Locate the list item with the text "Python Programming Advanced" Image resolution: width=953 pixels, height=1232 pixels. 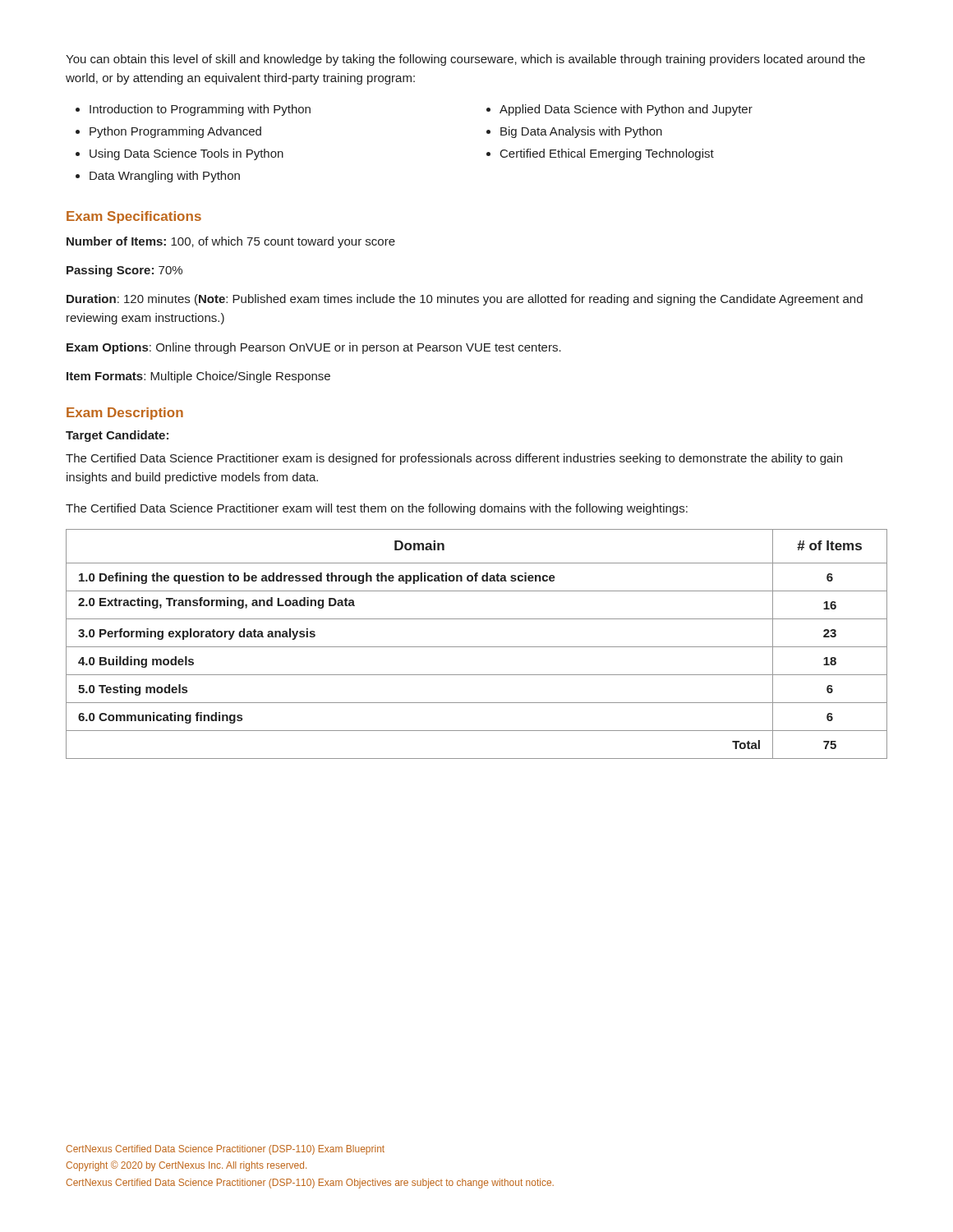(175, 132)
